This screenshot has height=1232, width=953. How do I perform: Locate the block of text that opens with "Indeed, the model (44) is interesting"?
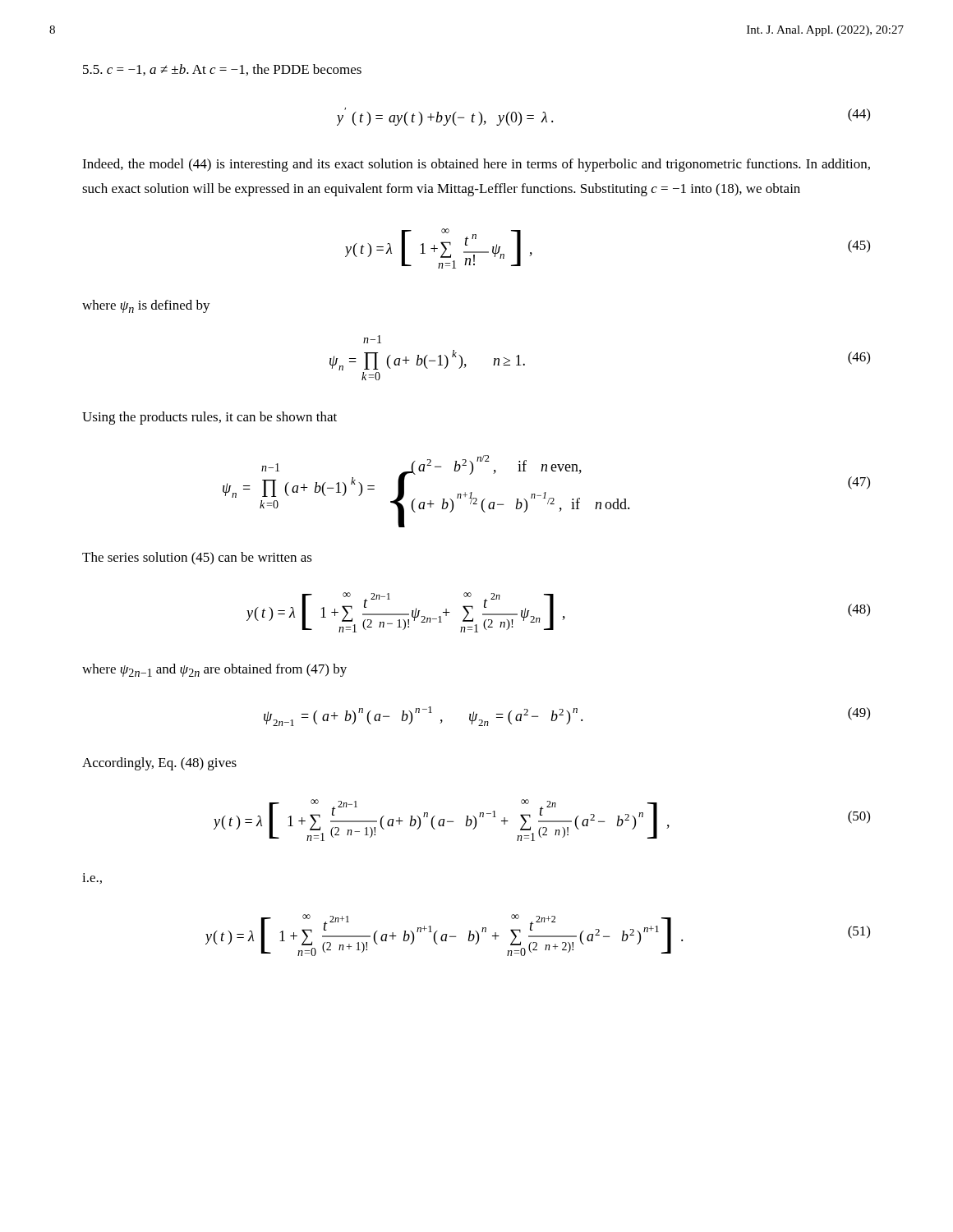[476, 176]
